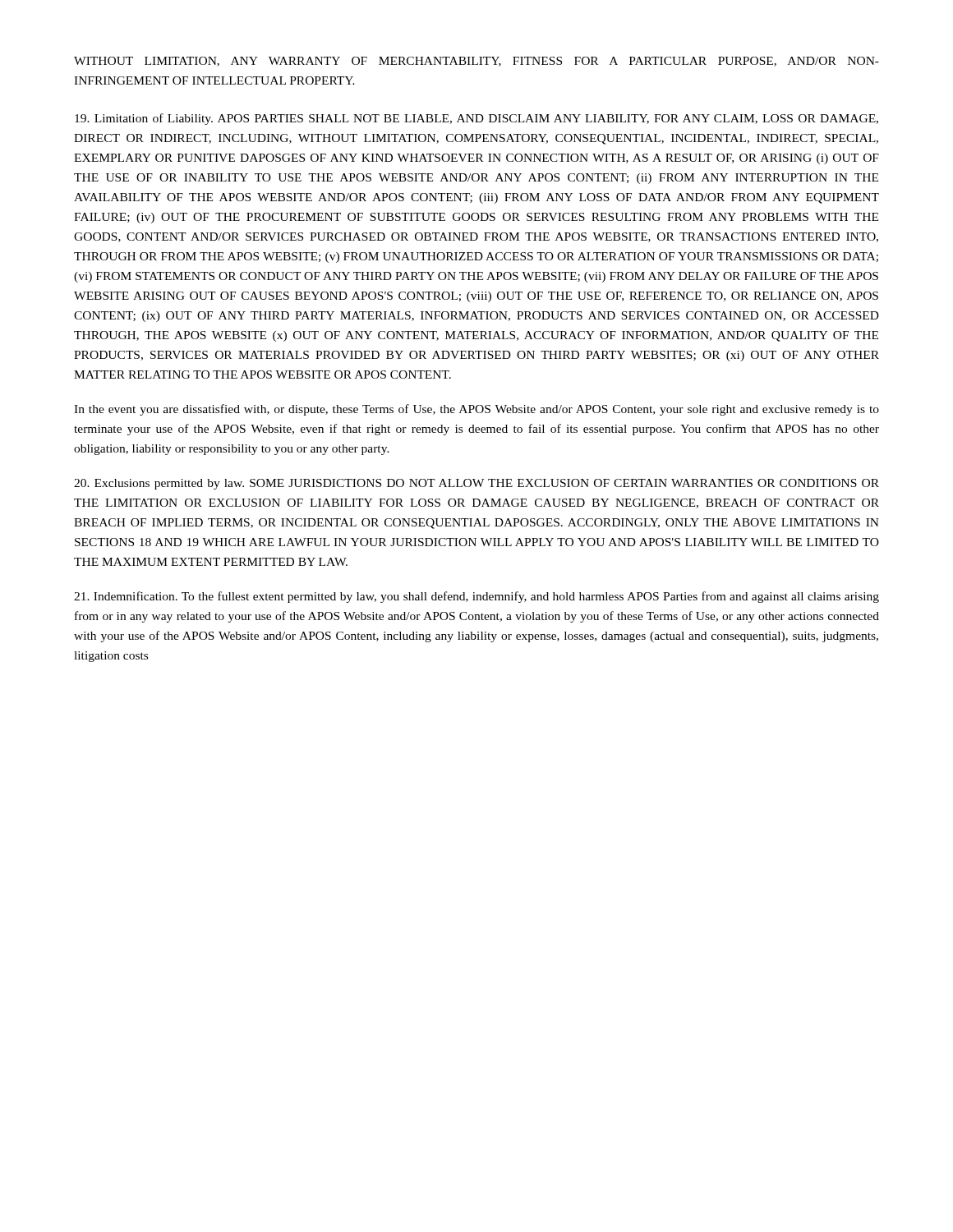Click on the text starting "WITHOUT LIMITATION, ANY"

coord(476,70)
